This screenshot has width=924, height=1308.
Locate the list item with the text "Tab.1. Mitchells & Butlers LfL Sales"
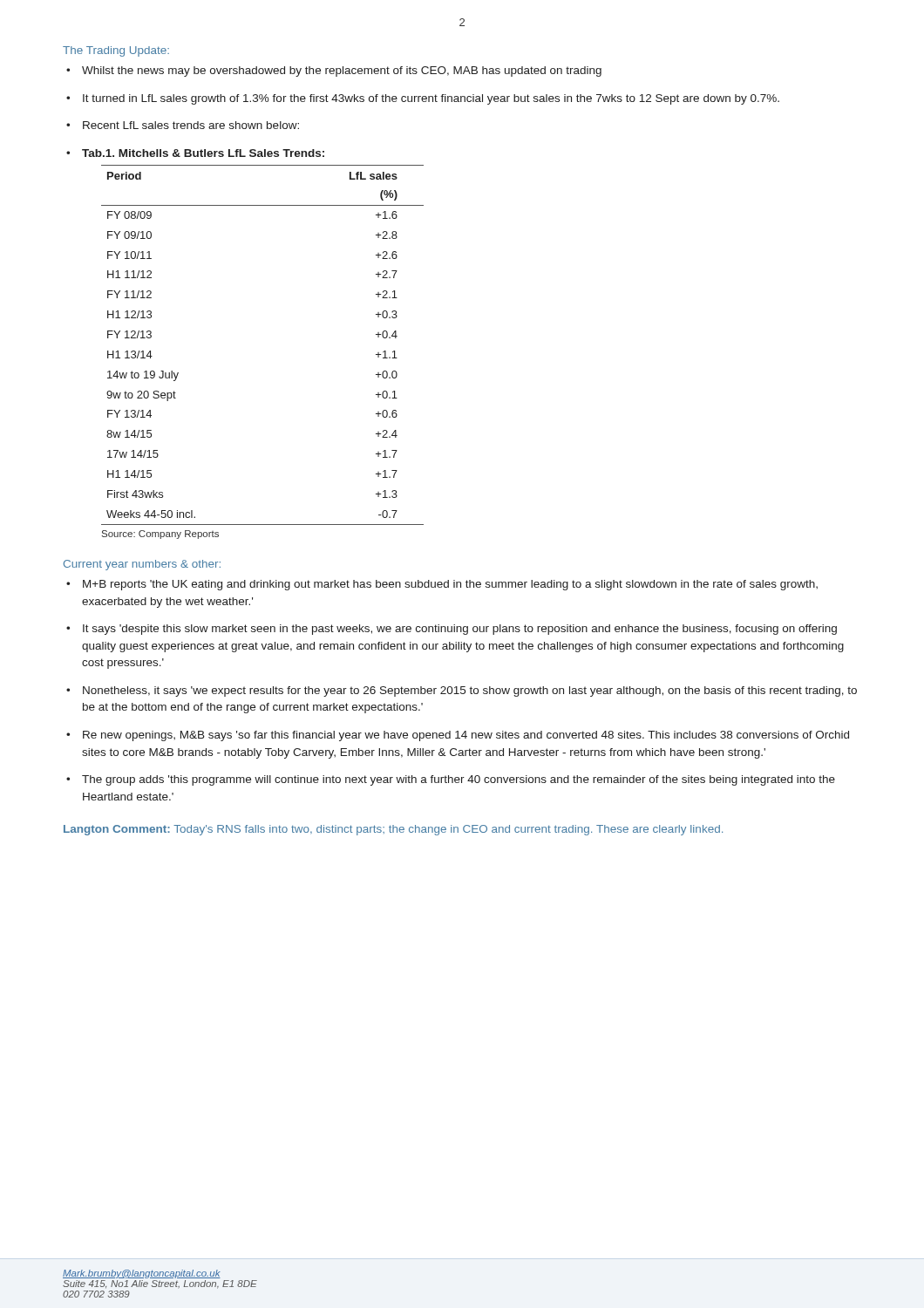tap(203, 153)
